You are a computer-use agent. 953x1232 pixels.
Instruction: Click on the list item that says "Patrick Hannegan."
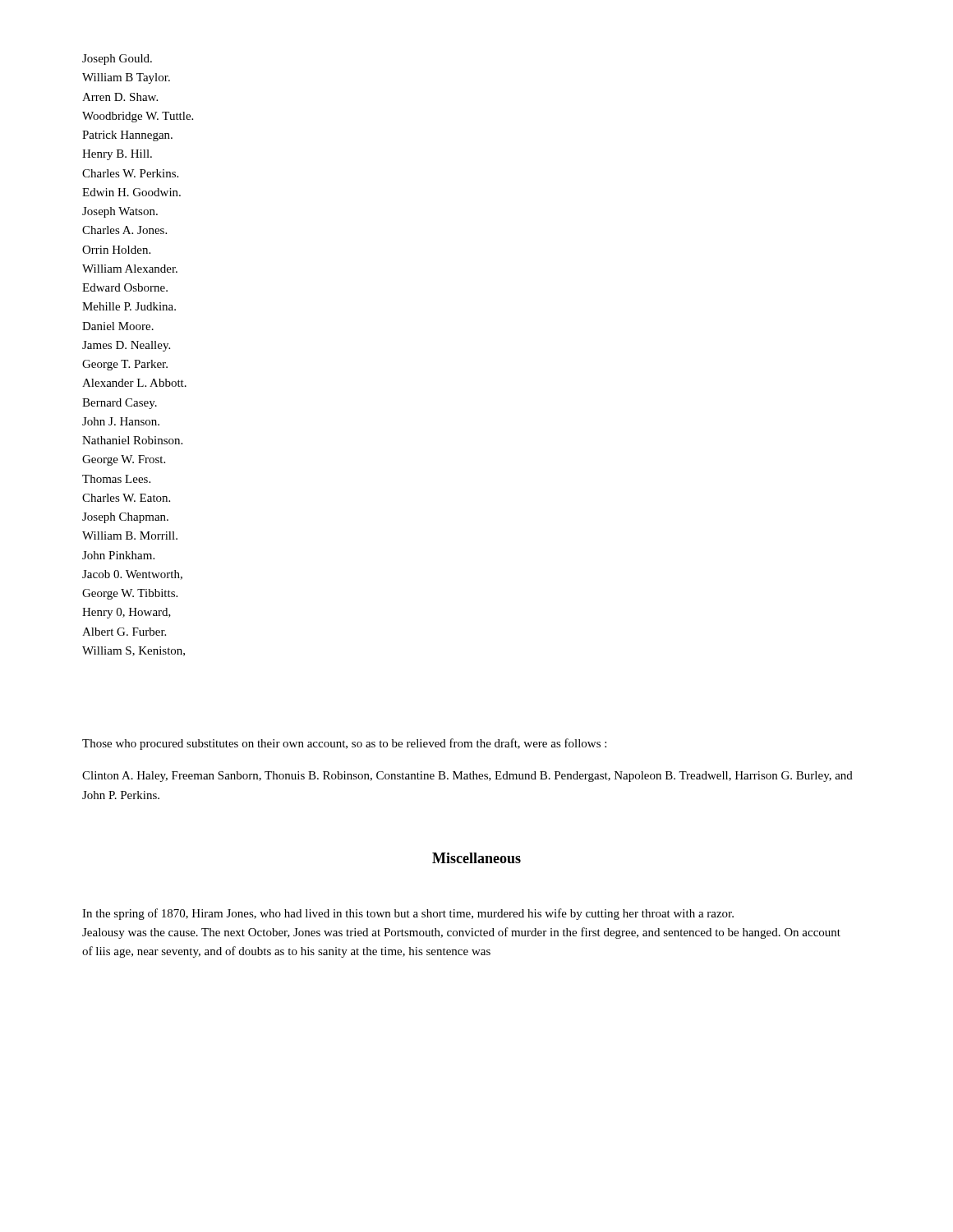coord(128,135)
